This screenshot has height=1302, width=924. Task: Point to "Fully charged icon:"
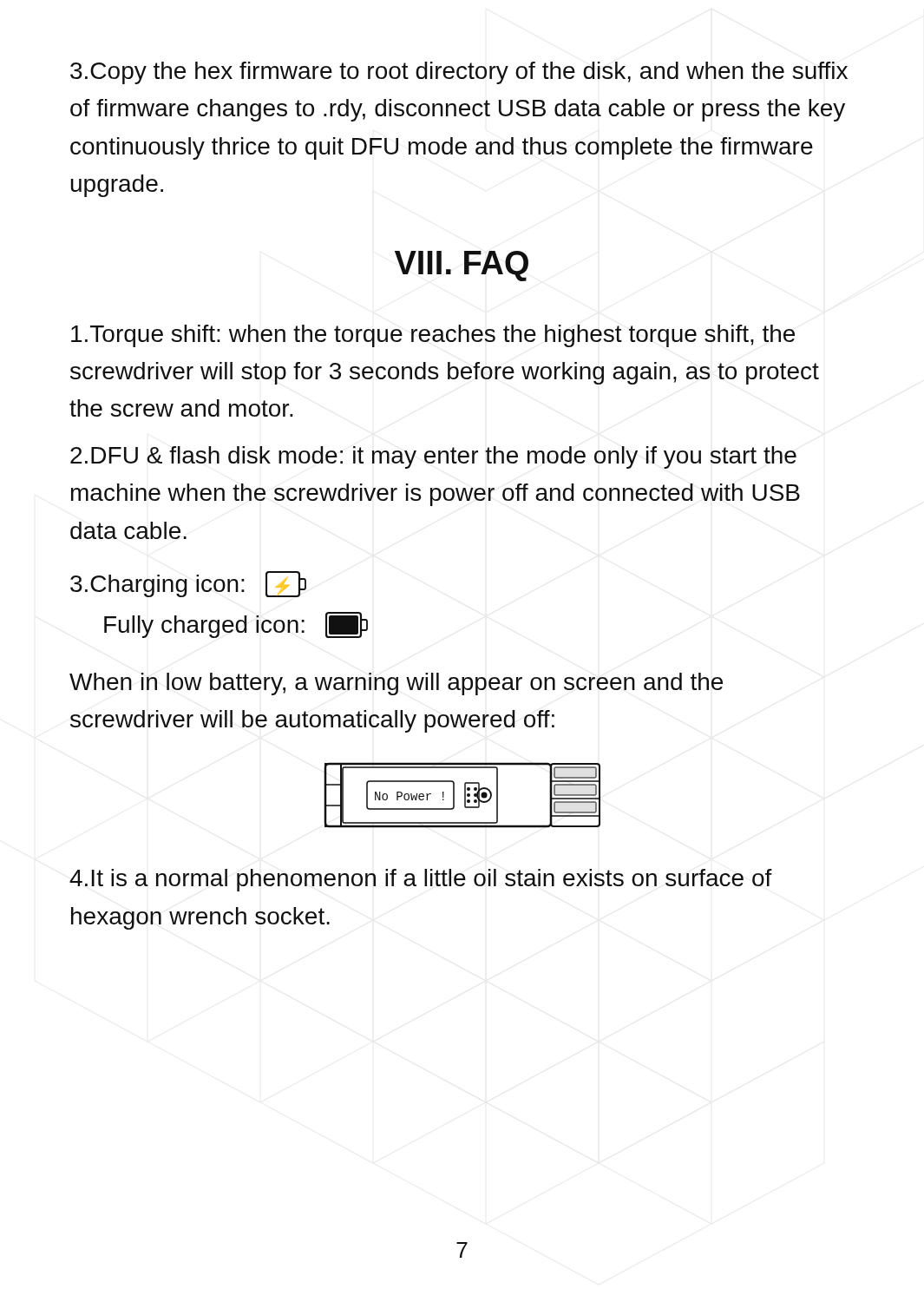coord(236,625)
